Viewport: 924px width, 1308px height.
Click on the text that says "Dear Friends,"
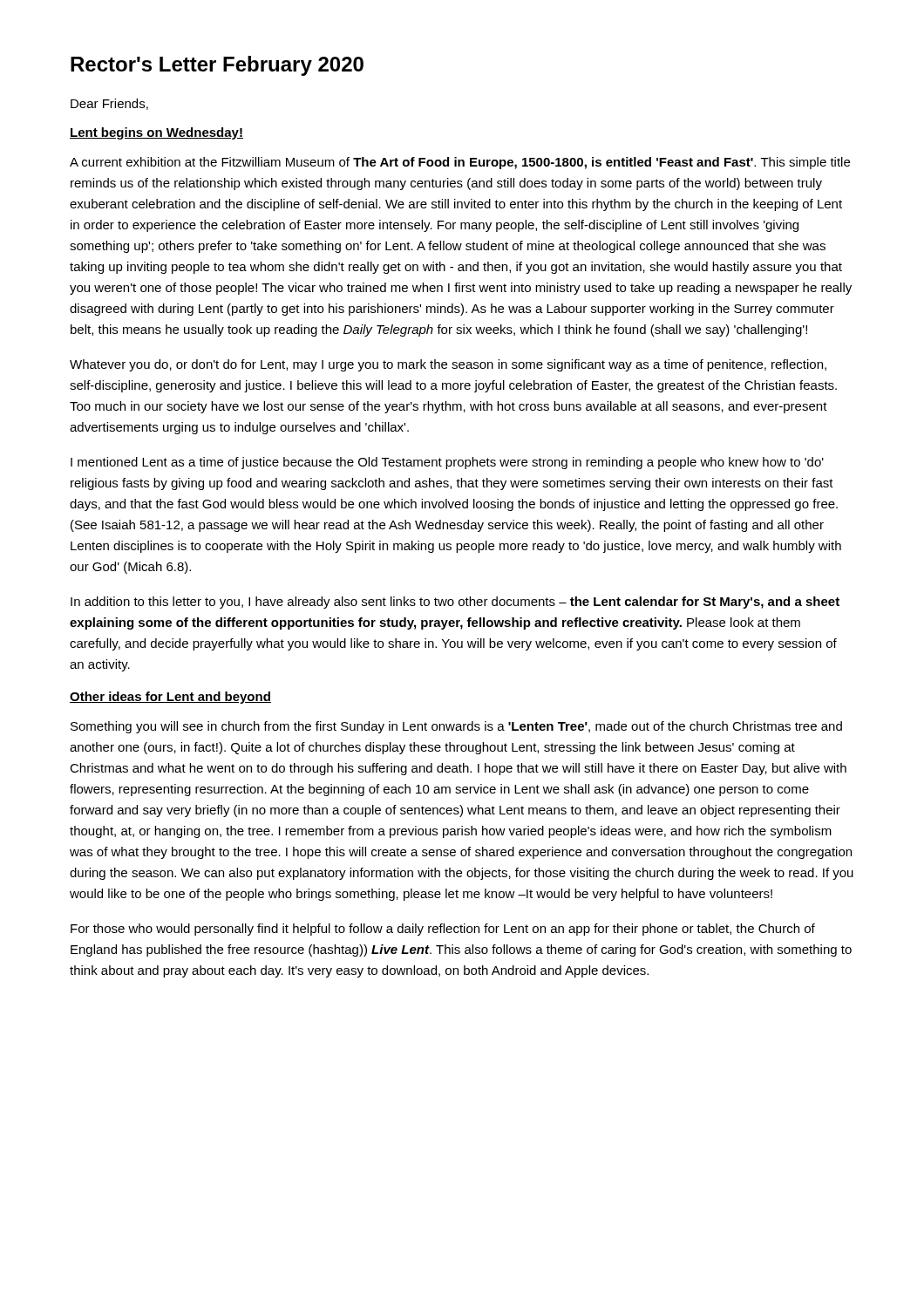click(x=109, y=103)
